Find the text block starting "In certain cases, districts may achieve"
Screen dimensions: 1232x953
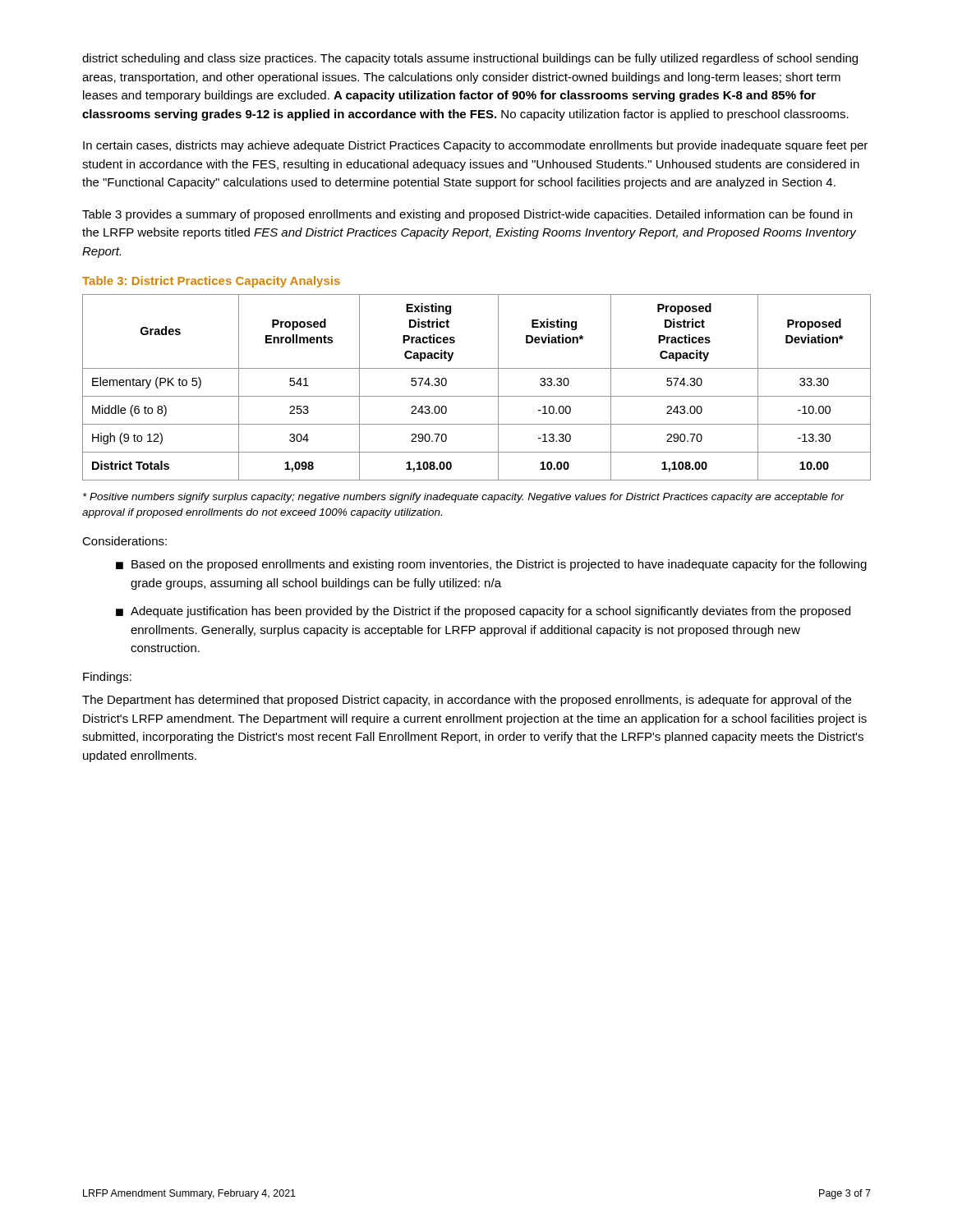[475, 163]
